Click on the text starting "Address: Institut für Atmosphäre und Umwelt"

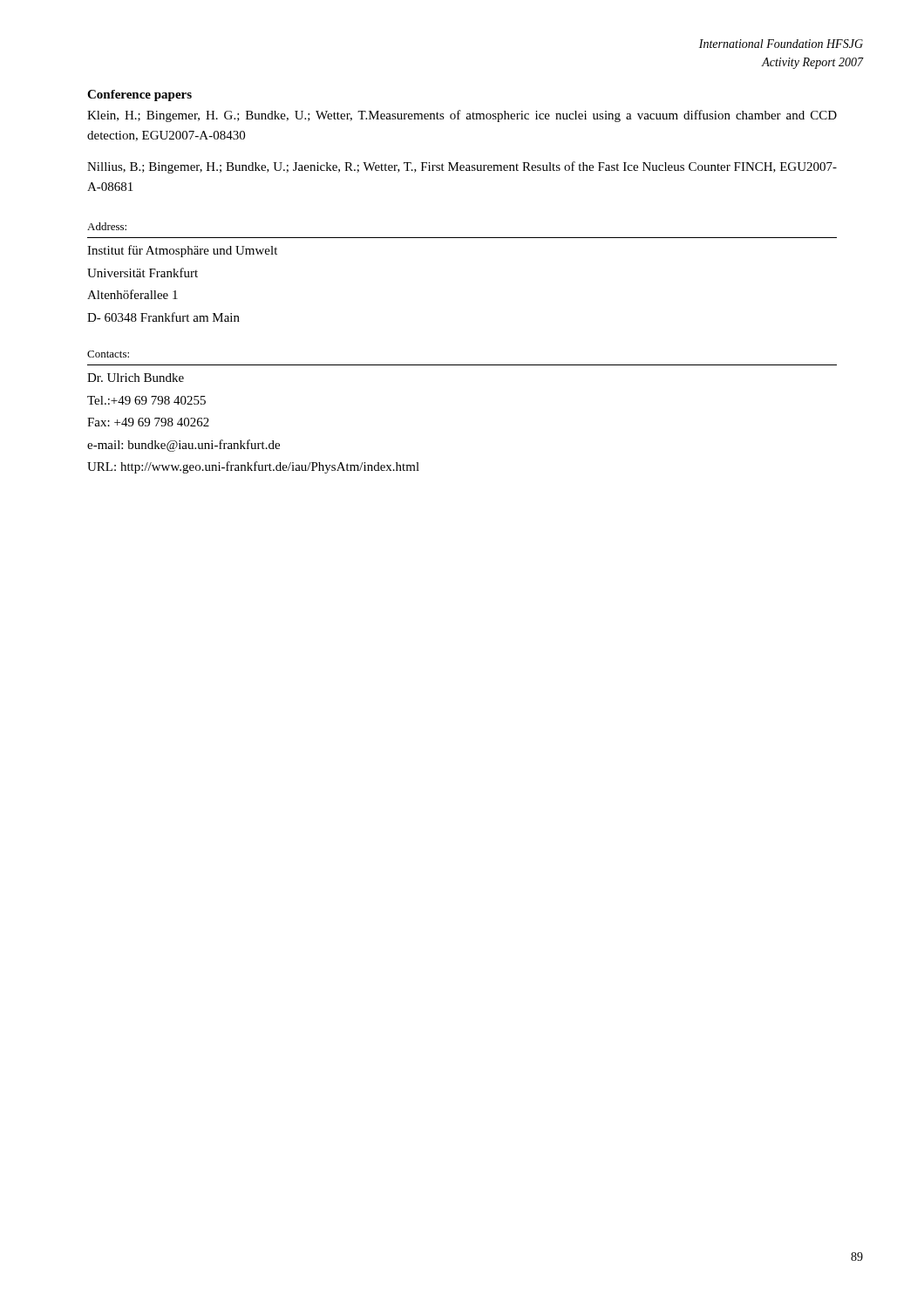click(x=107, y=226)
